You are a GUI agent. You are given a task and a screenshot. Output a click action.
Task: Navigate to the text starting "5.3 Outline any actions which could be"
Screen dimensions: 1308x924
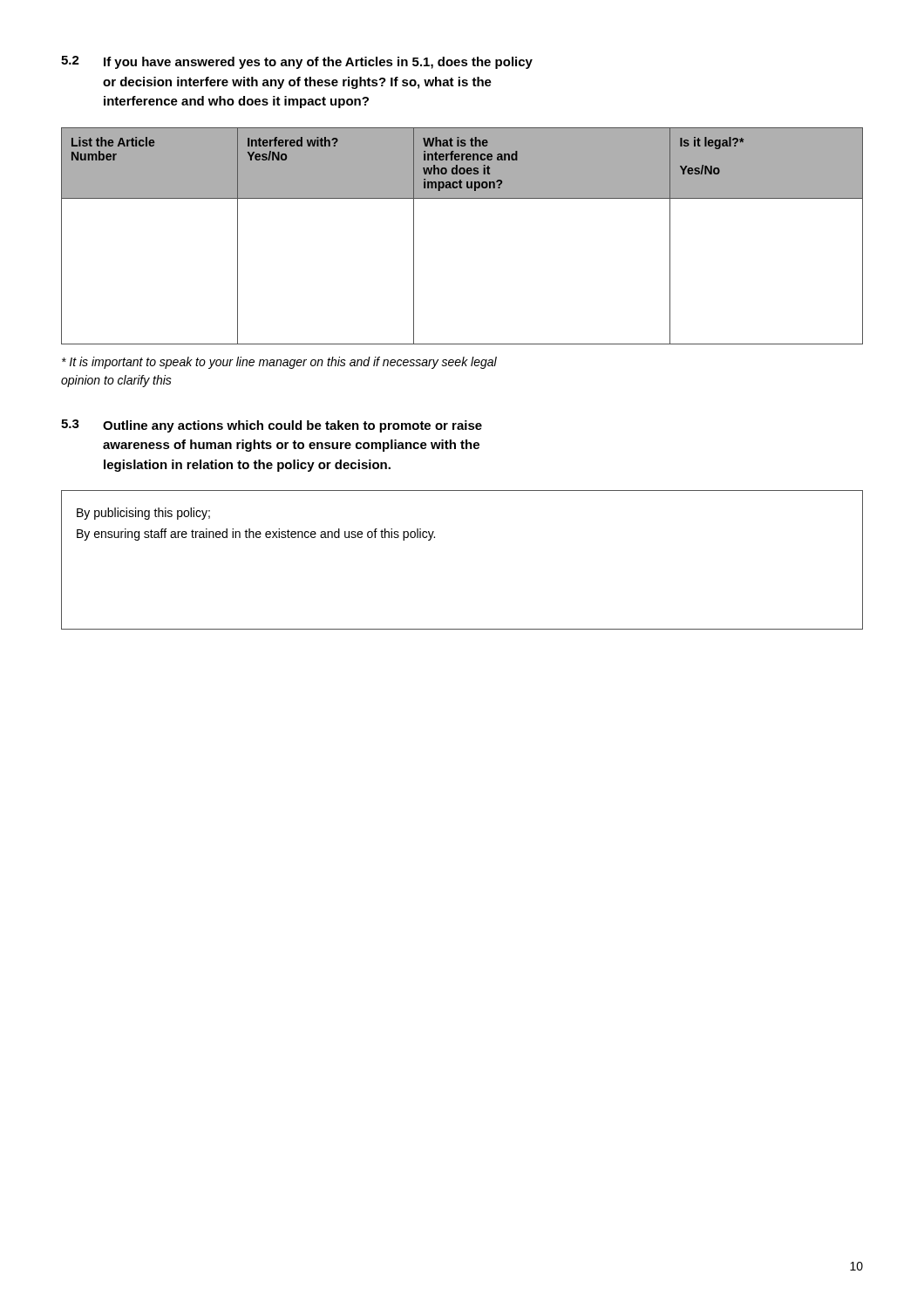[272, 445]
